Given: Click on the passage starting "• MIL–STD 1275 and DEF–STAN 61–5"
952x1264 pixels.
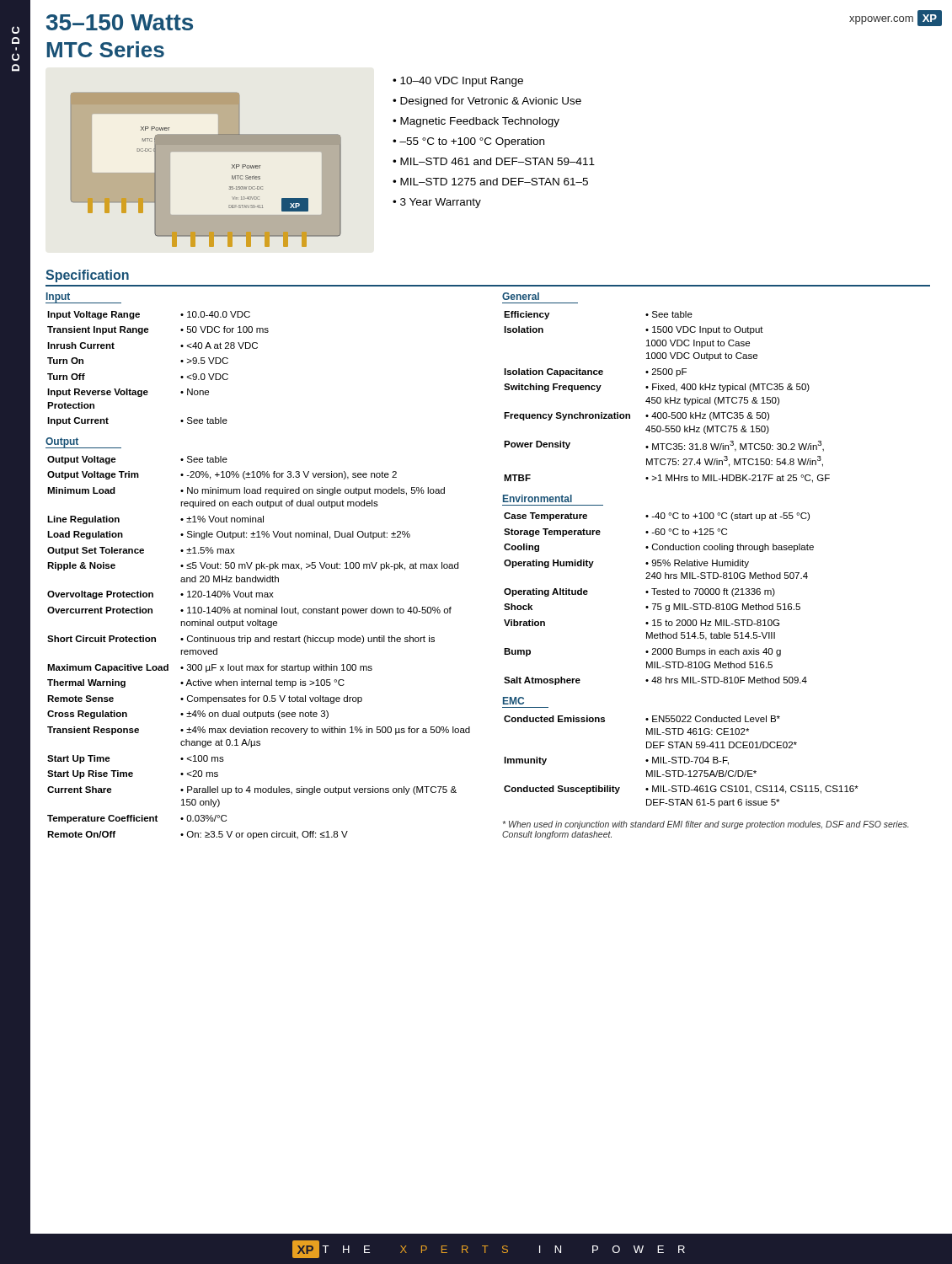Looking at the screenshot, I should point(491,182).
